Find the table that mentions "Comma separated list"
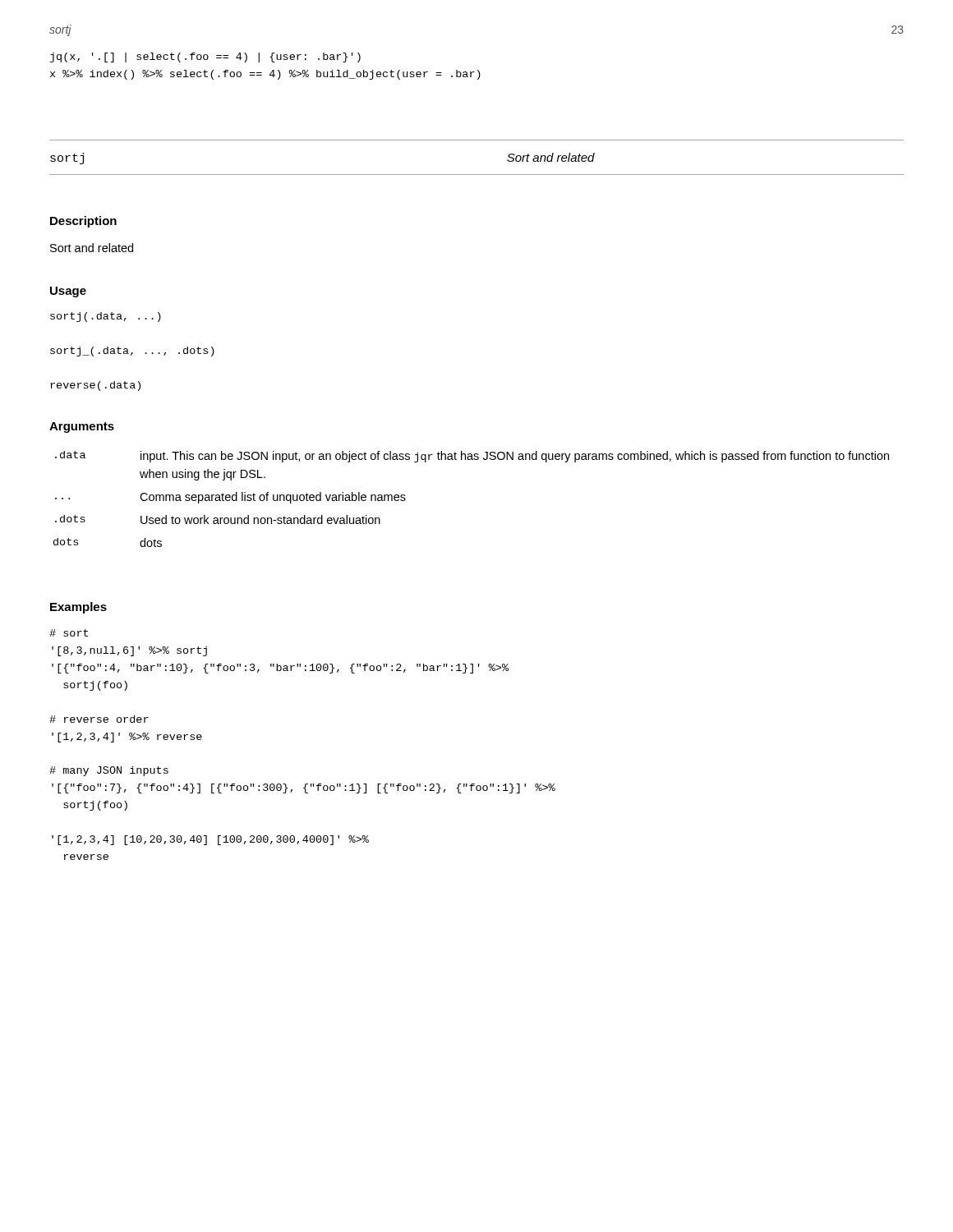This screenshot has width=953, height=1232. (x=476, y=500)
